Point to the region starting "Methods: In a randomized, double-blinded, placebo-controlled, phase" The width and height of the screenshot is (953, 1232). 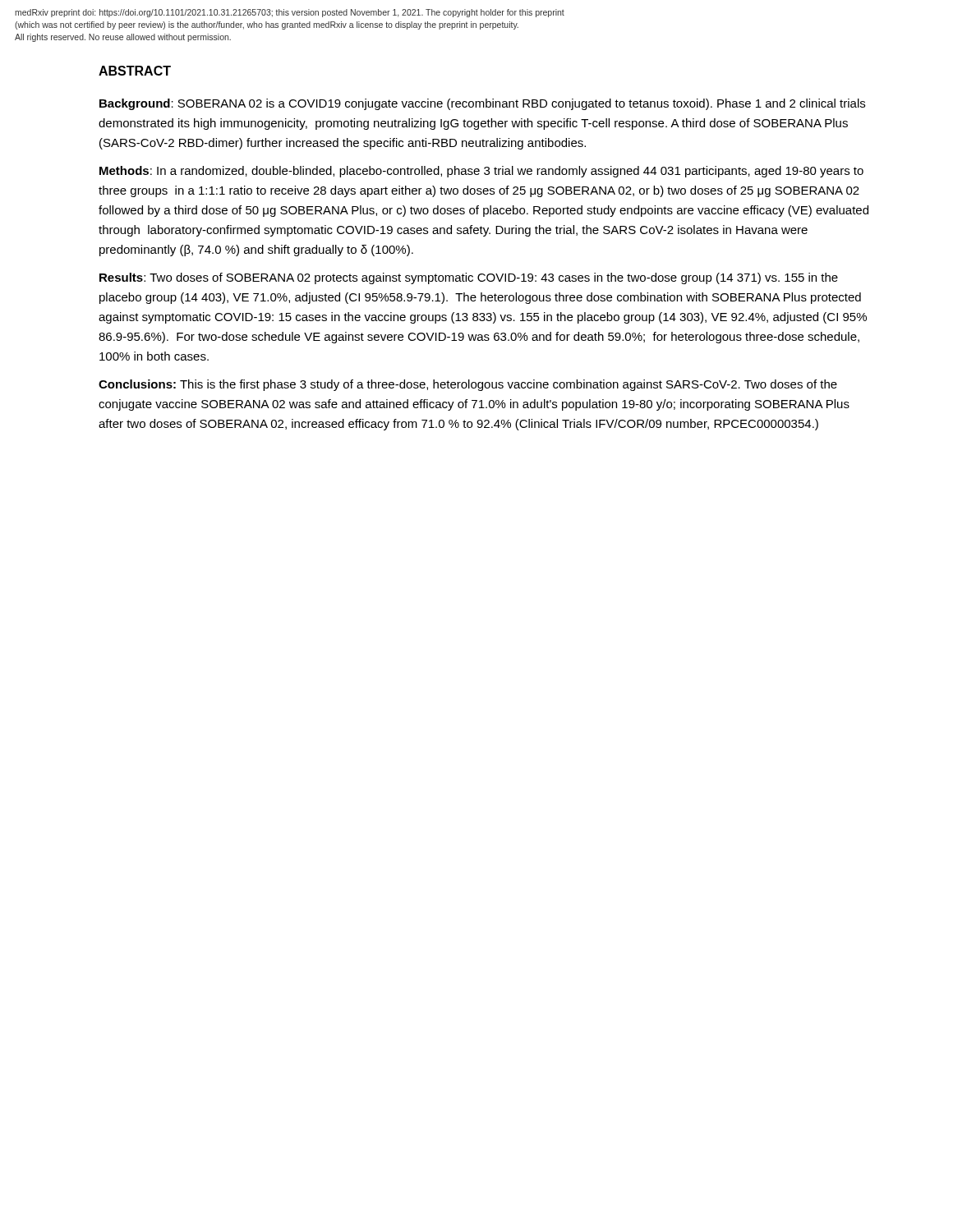(x=484, y=210)
